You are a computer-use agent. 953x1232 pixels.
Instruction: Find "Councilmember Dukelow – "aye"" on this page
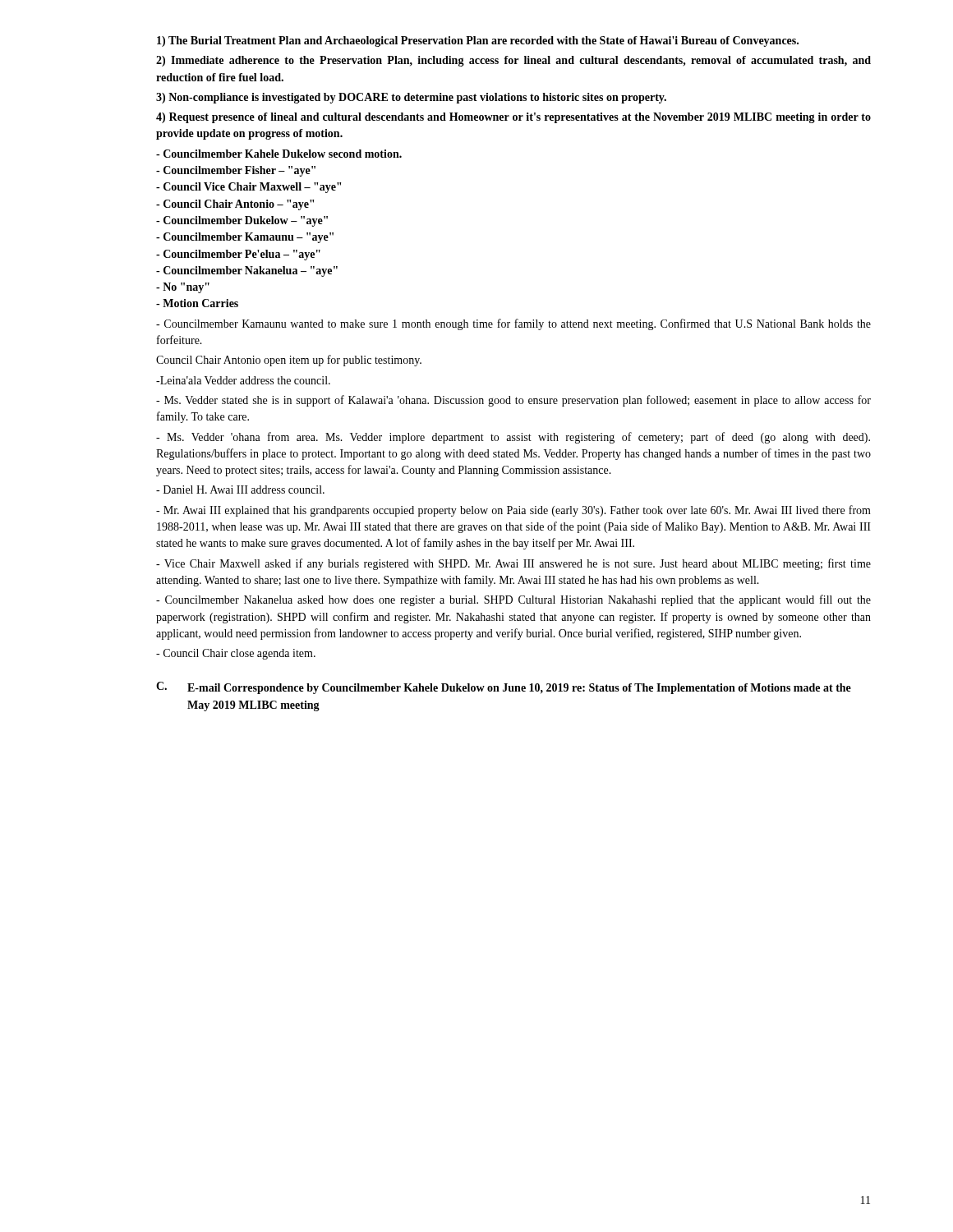tap(243, 221)
